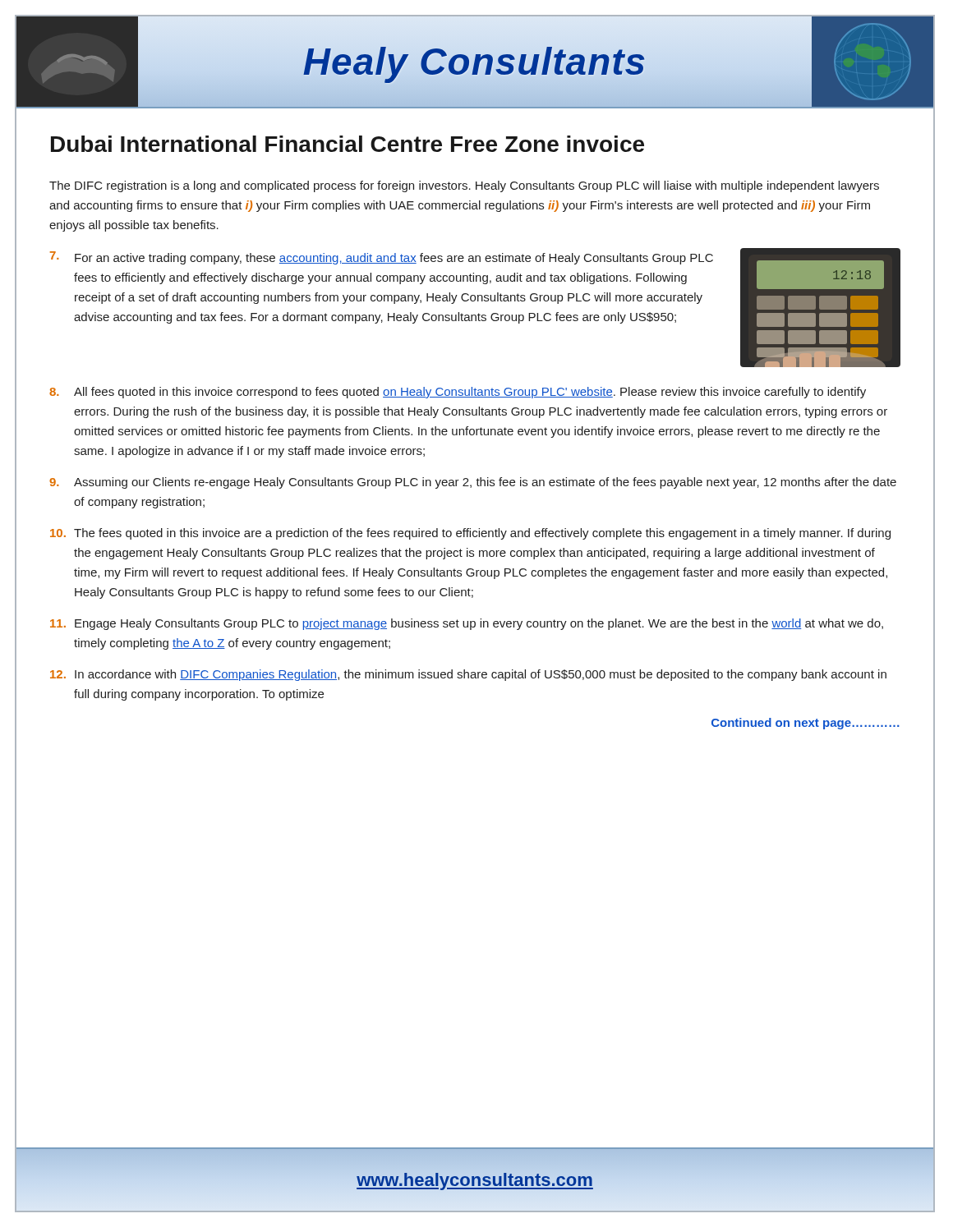The height and width of the screenshot is (1232, 953).
Task: Click on the text starting "7. For an active trading company, these"
Action: coord(475,309)
